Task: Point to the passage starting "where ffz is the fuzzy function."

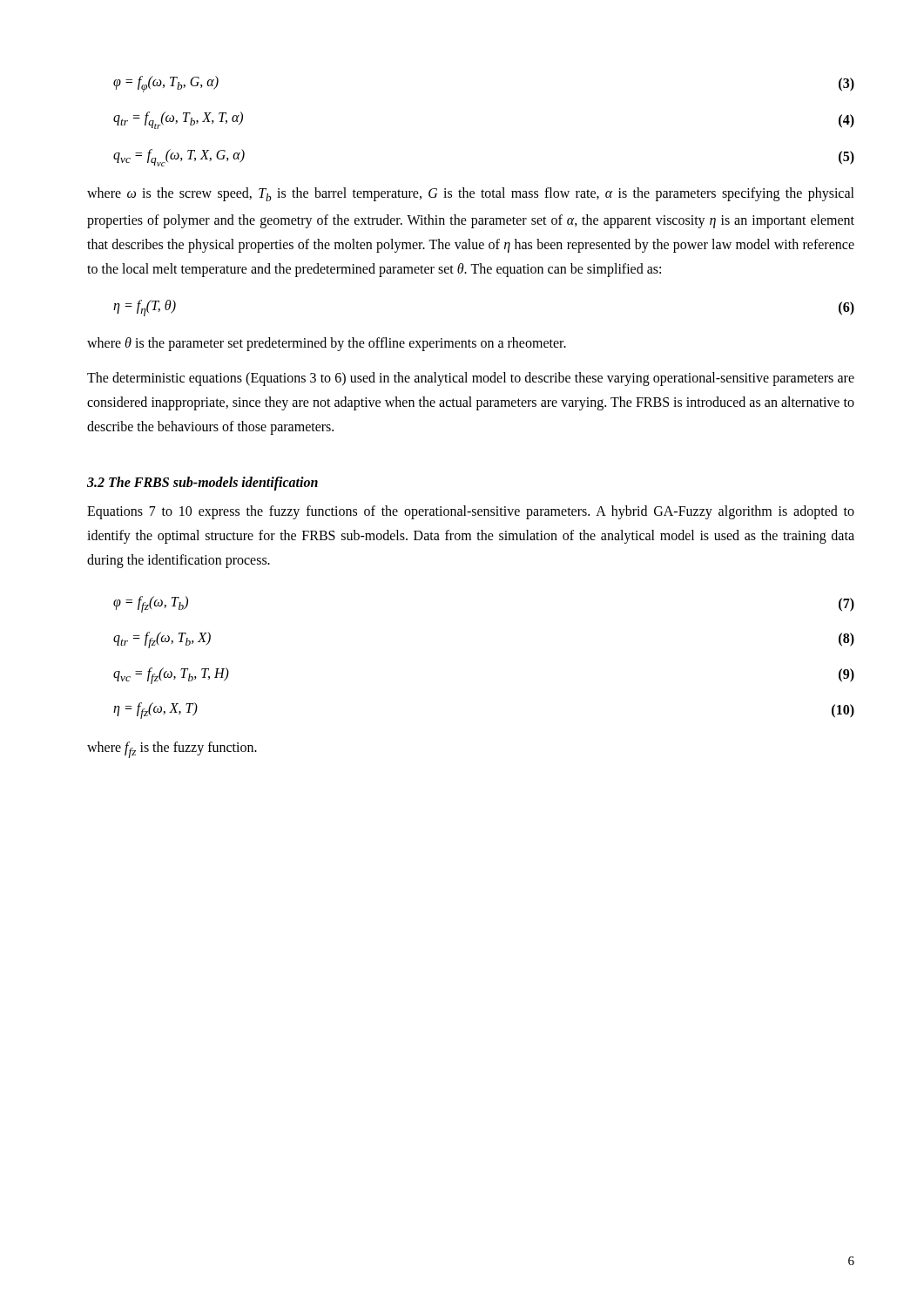Action: pos(172,749)
